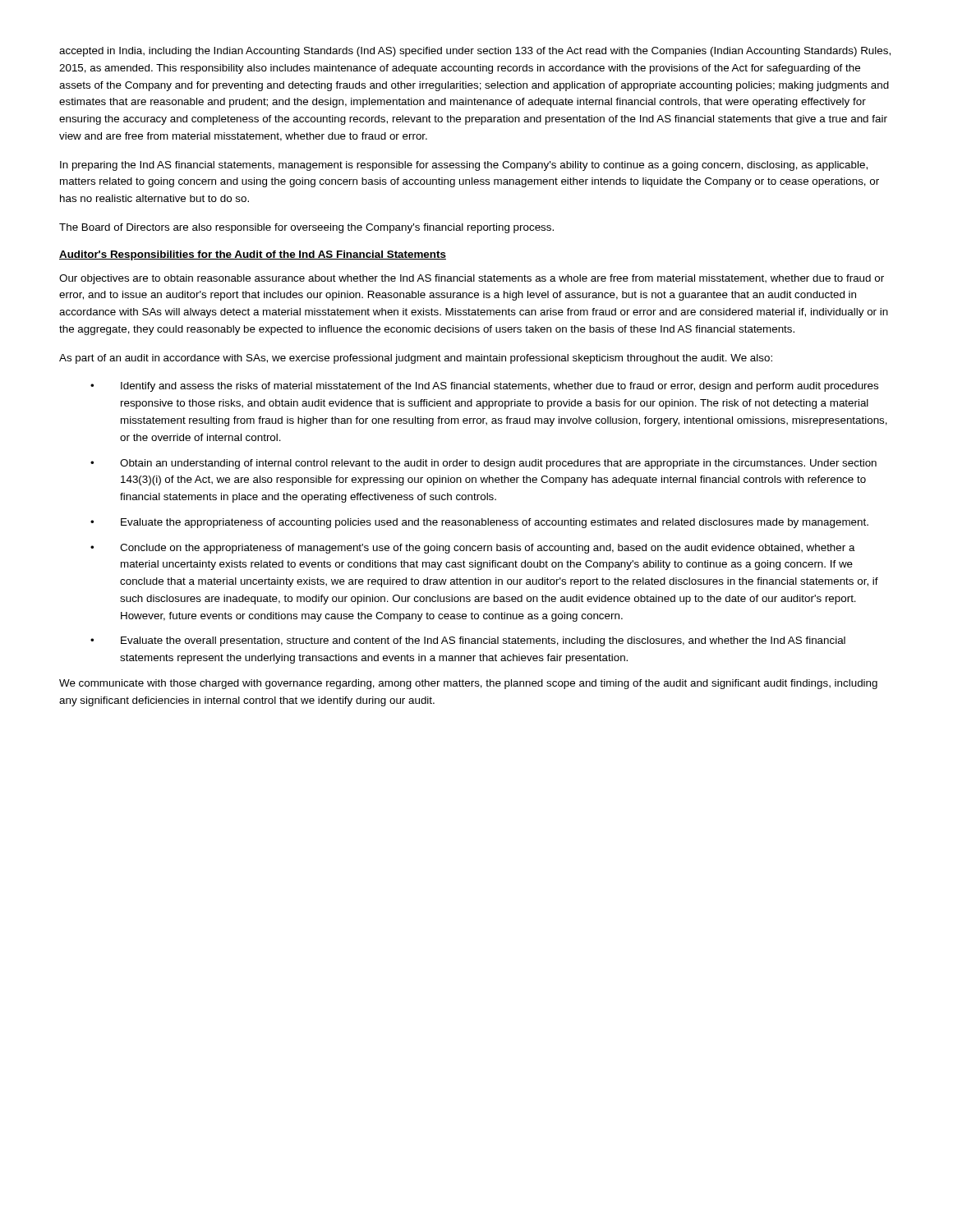This screenshot has height=1232, width=953.
Task: Locate the list item with the text "• Evaluate the appropriateness of accounting policies"
Action: coord(485,523)
